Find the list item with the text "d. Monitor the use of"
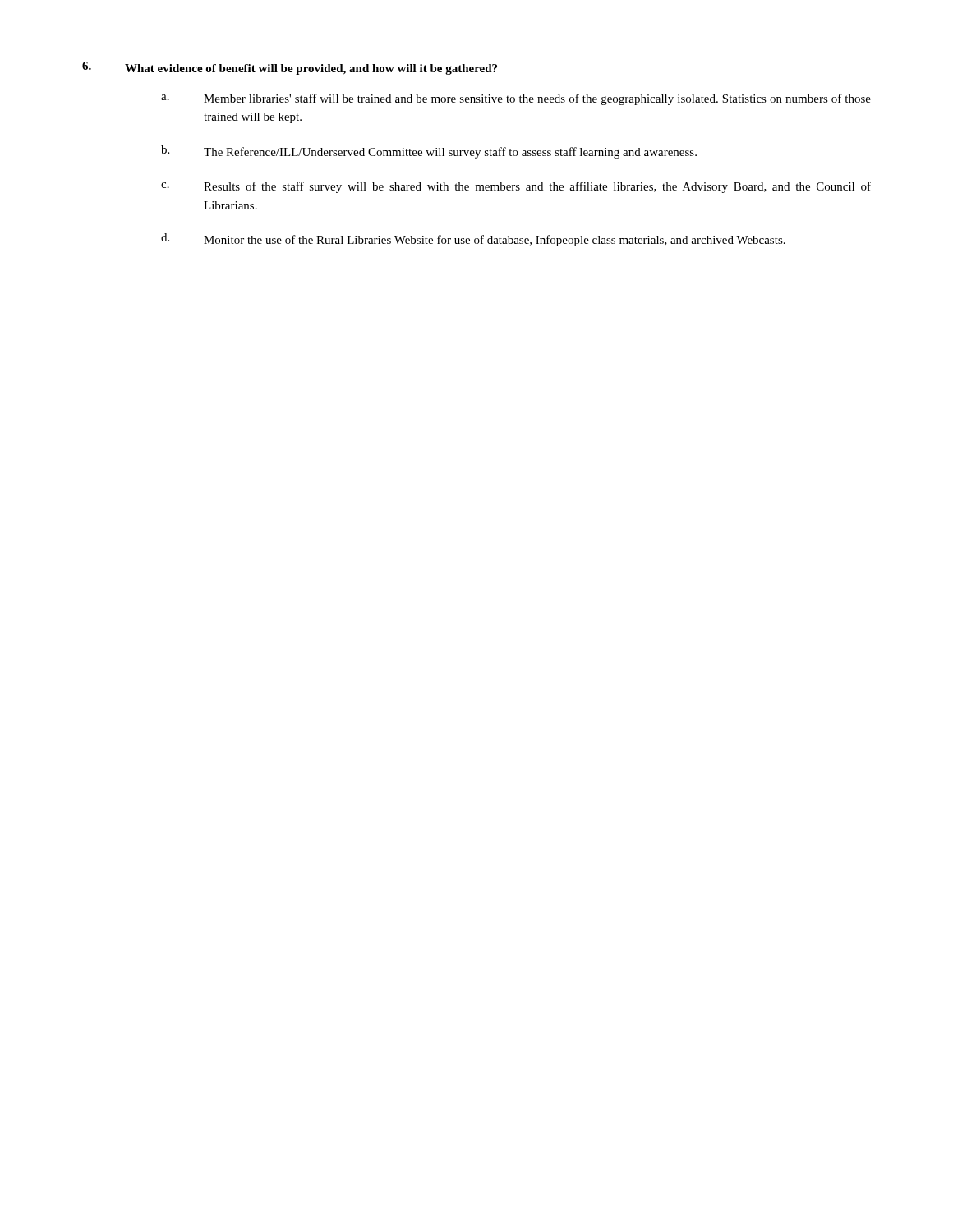The height and width of the screenshot is (1232, 953). pyautogui.click(x=516, y=240)
